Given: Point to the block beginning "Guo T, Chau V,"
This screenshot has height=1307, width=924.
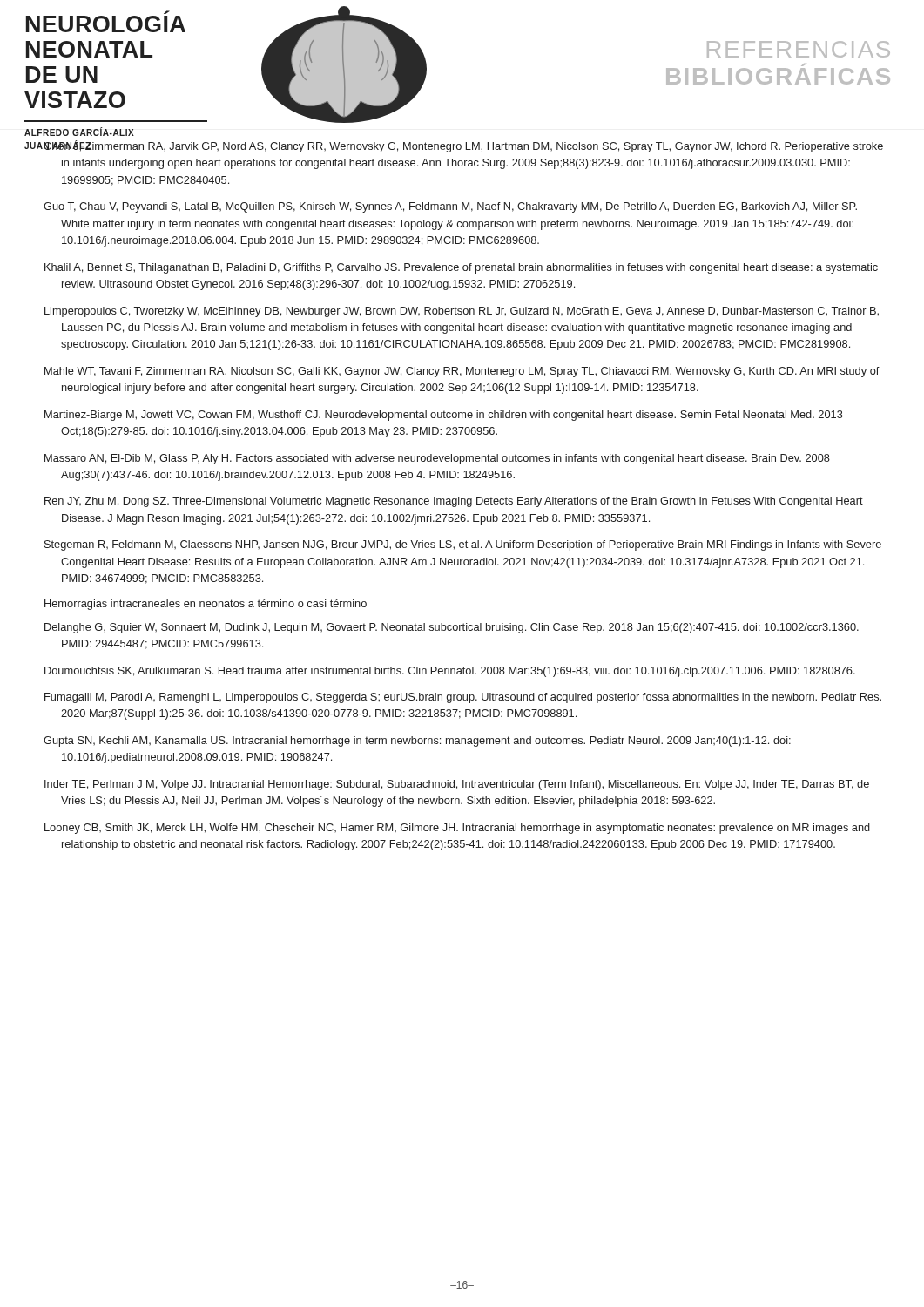Looking at the screenshot, I should click(x=451, y=223).
